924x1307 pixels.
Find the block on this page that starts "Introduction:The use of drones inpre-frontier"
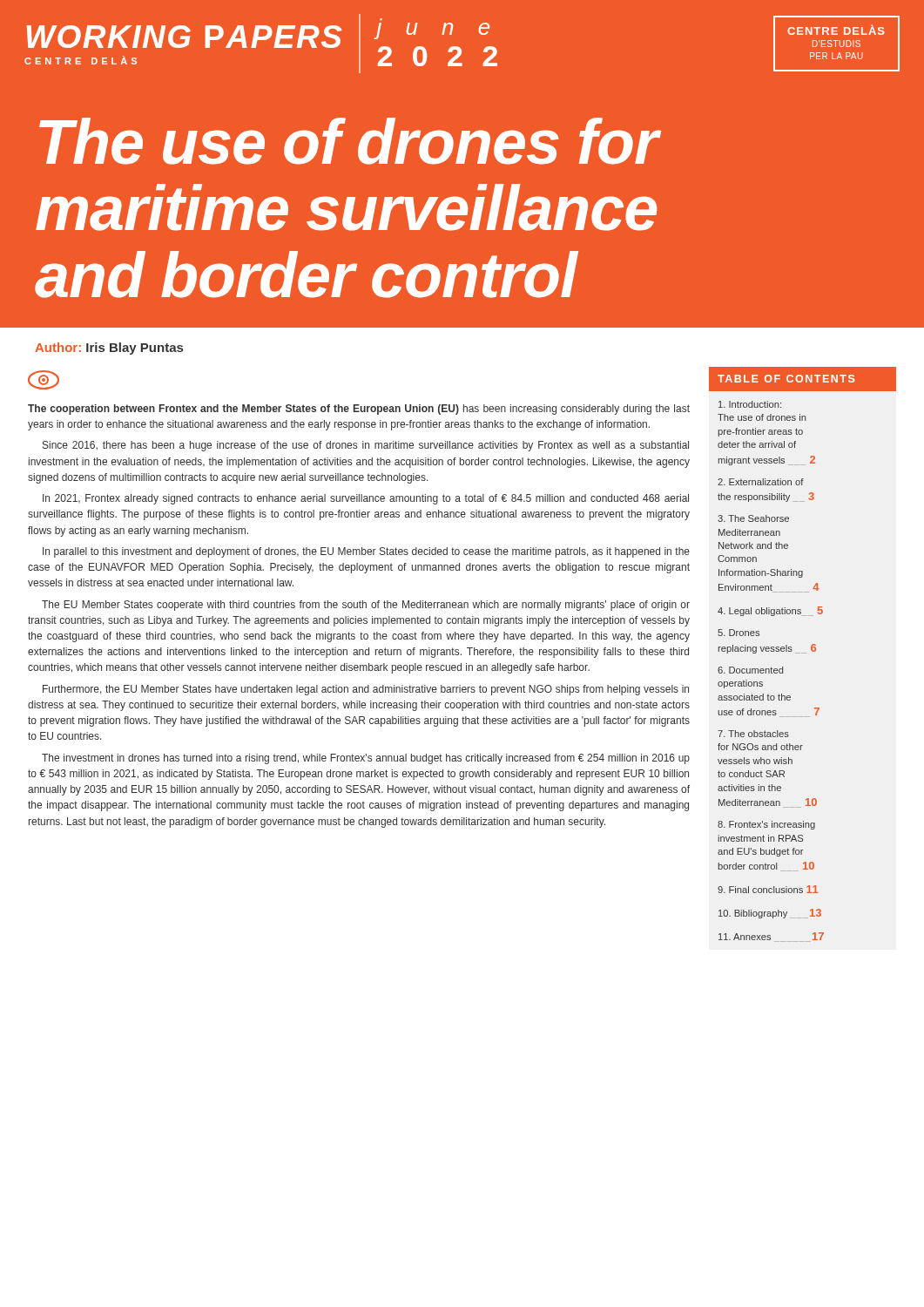coord(767,432)
